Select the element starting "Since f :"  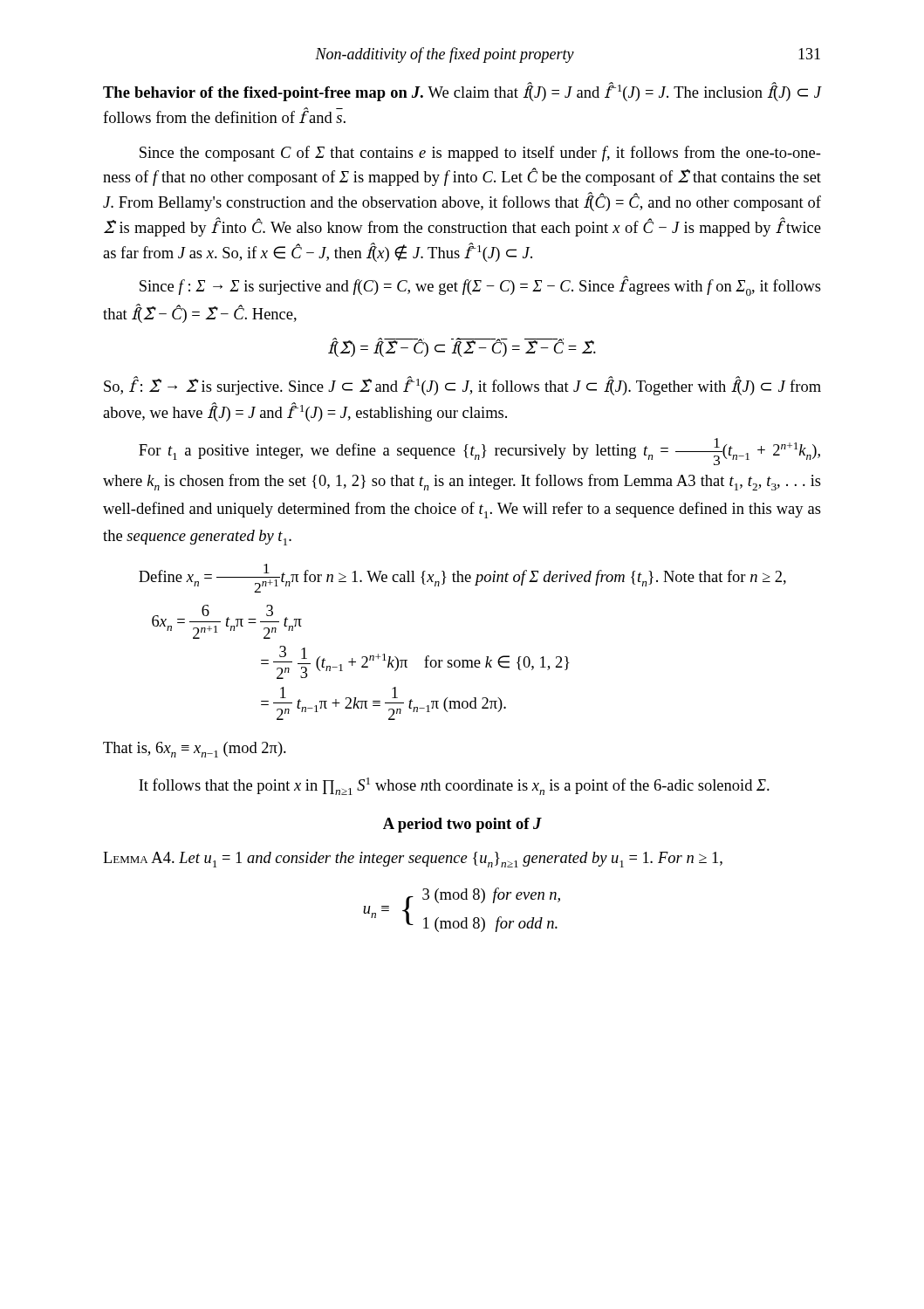point(462,301)
